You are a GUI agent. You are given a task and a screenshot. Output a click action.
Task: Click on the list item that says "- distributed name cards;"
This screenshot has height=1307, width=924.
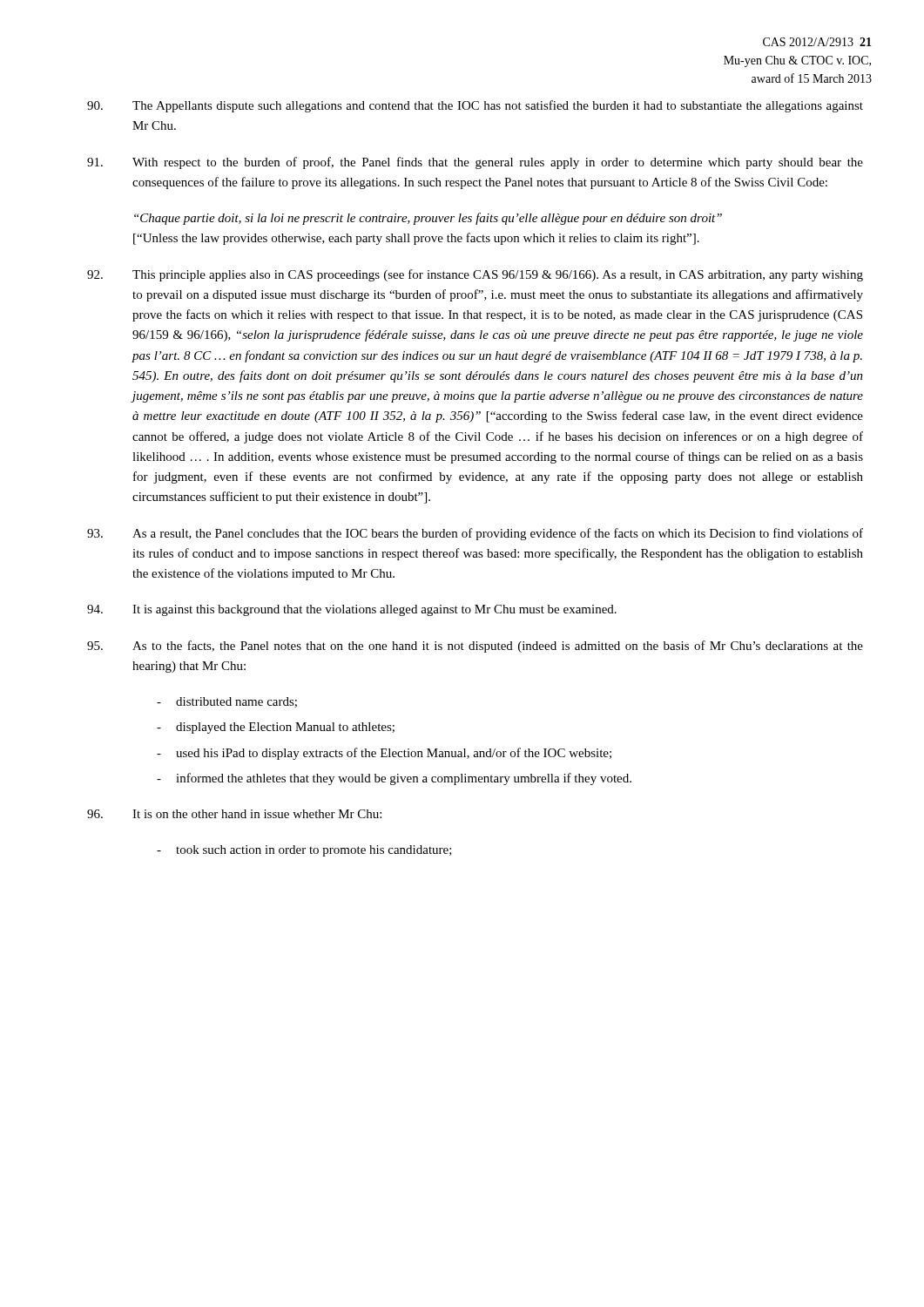pos(227,702)
